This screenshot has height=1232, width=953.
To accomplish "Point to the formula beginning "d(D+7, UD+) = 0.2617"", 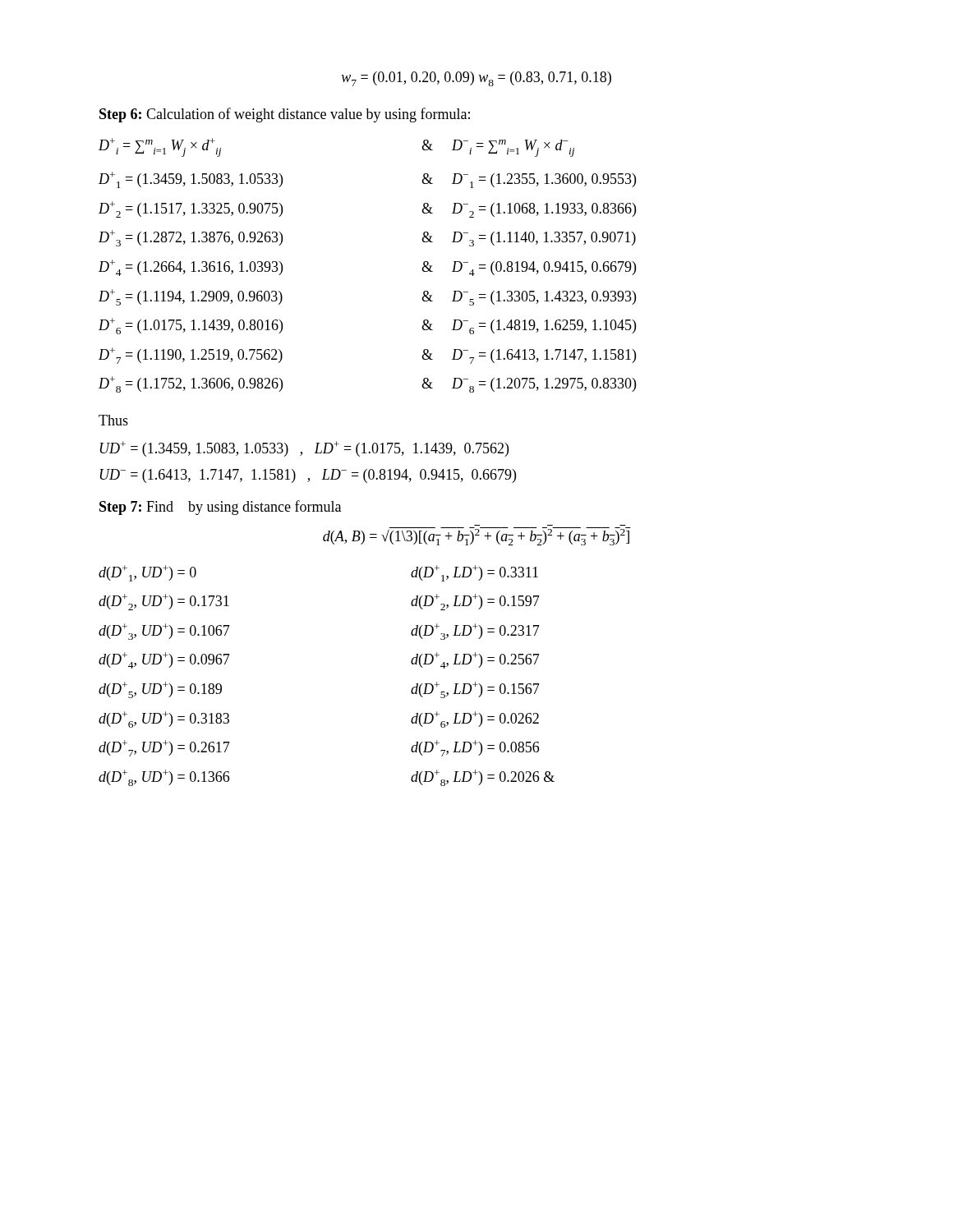I will [x=476, y=748].
